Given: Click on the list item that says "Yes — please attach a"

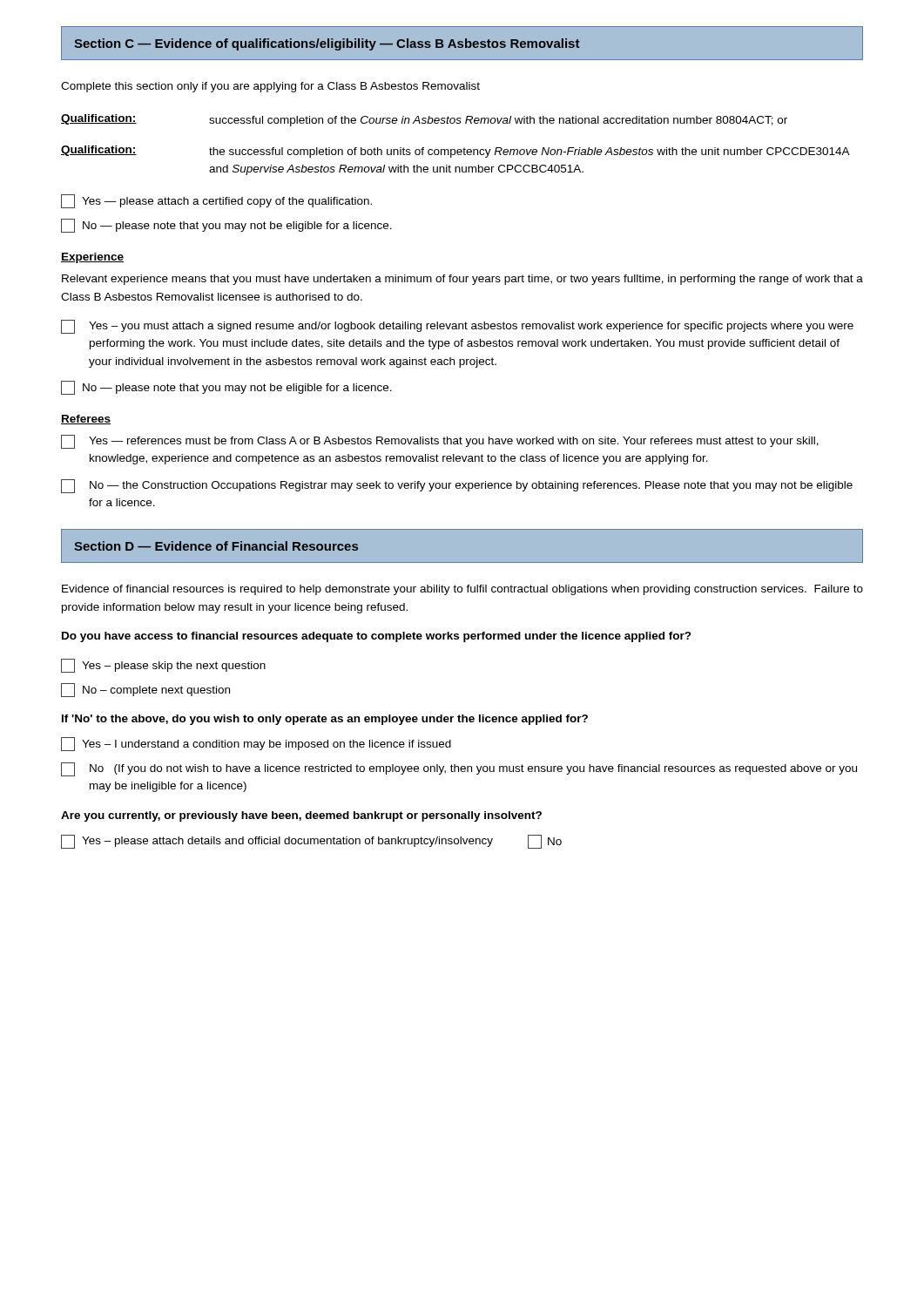Looking at the screenshot, I should pyautogui.click(x=217, y=201).
